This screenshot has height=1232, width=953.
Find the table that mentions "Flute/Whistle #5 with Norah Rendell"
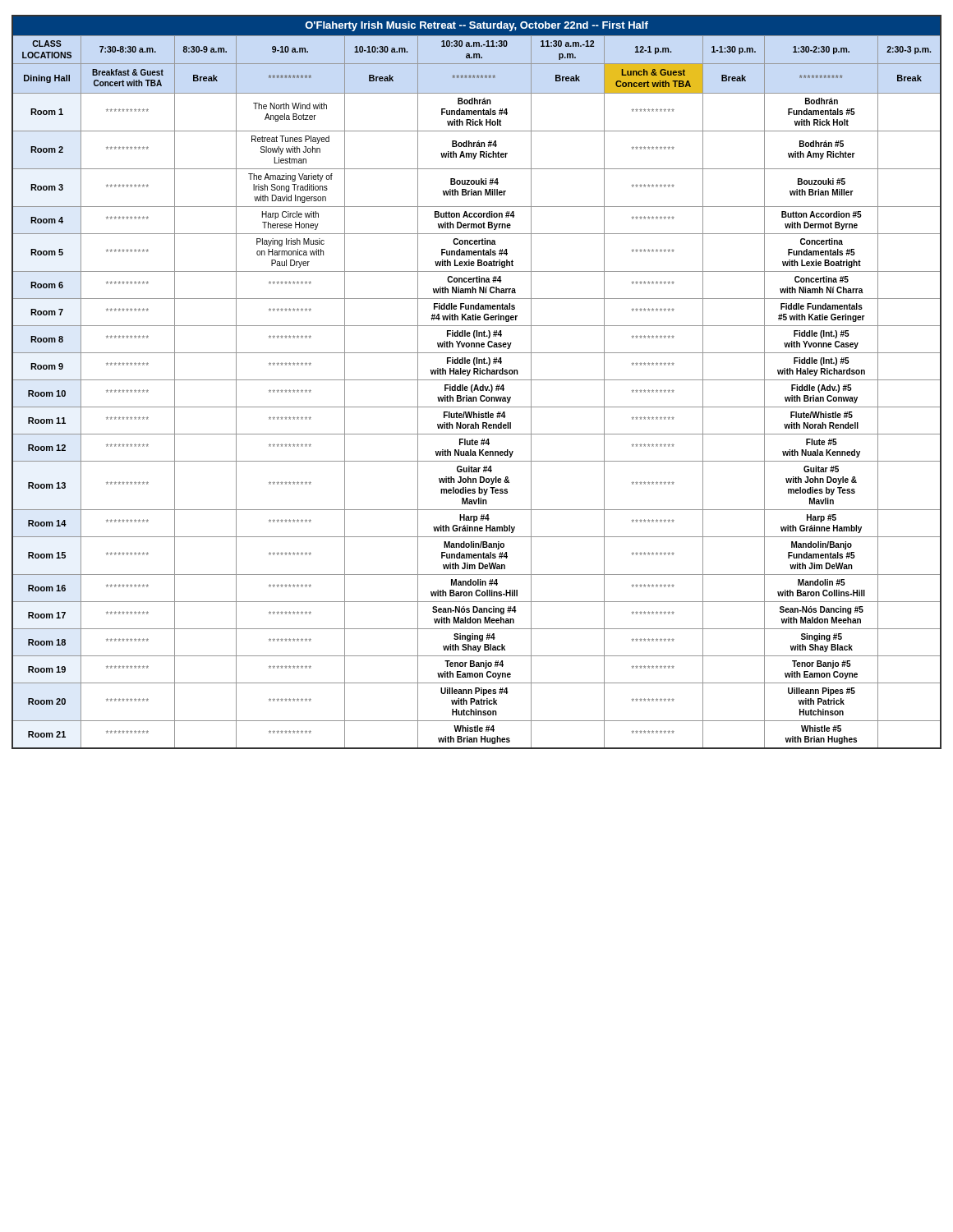click(x=476, y=382)
